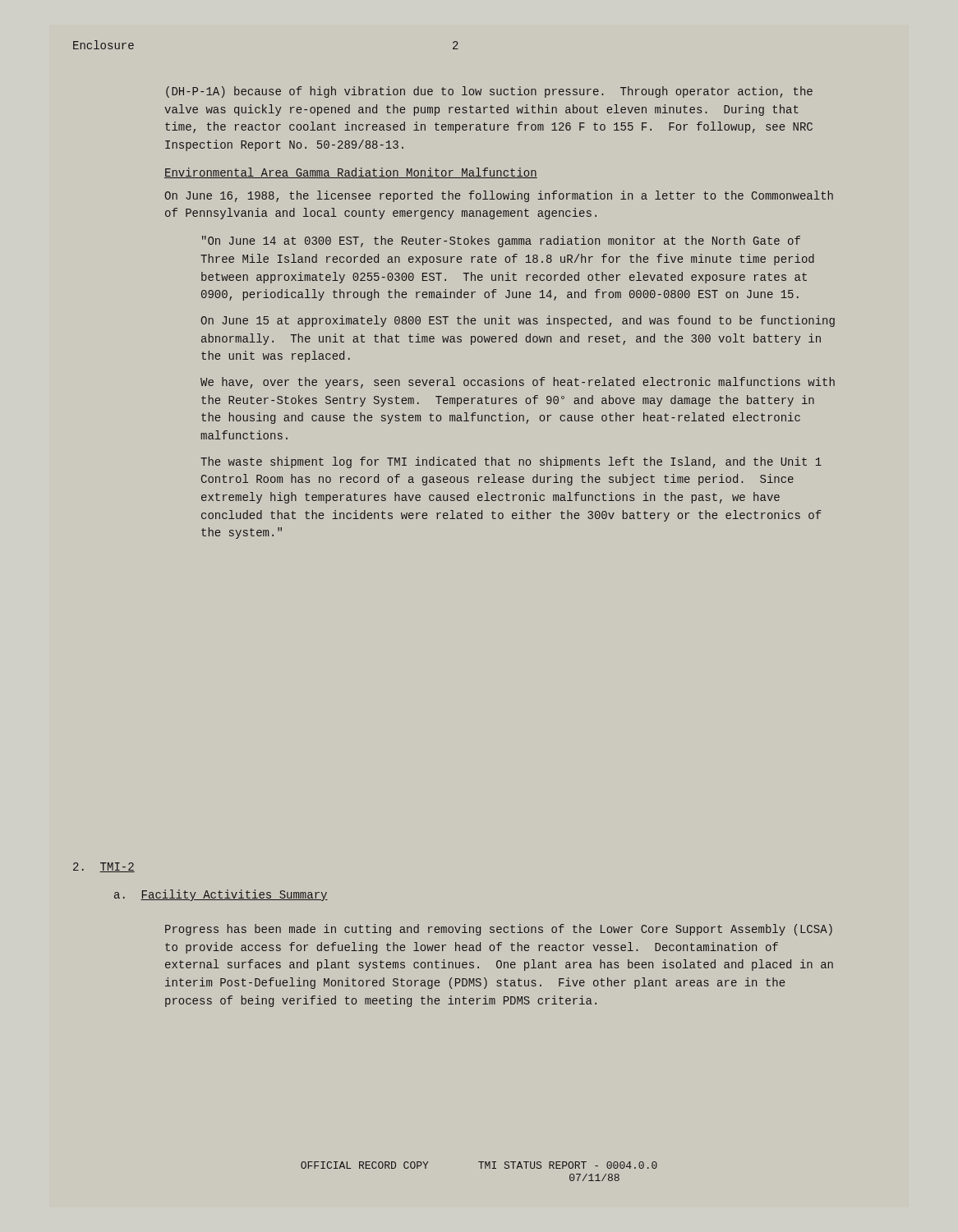
Task: Click on the list item with the text "a. Facility Activities"
Action: (220, 895)
